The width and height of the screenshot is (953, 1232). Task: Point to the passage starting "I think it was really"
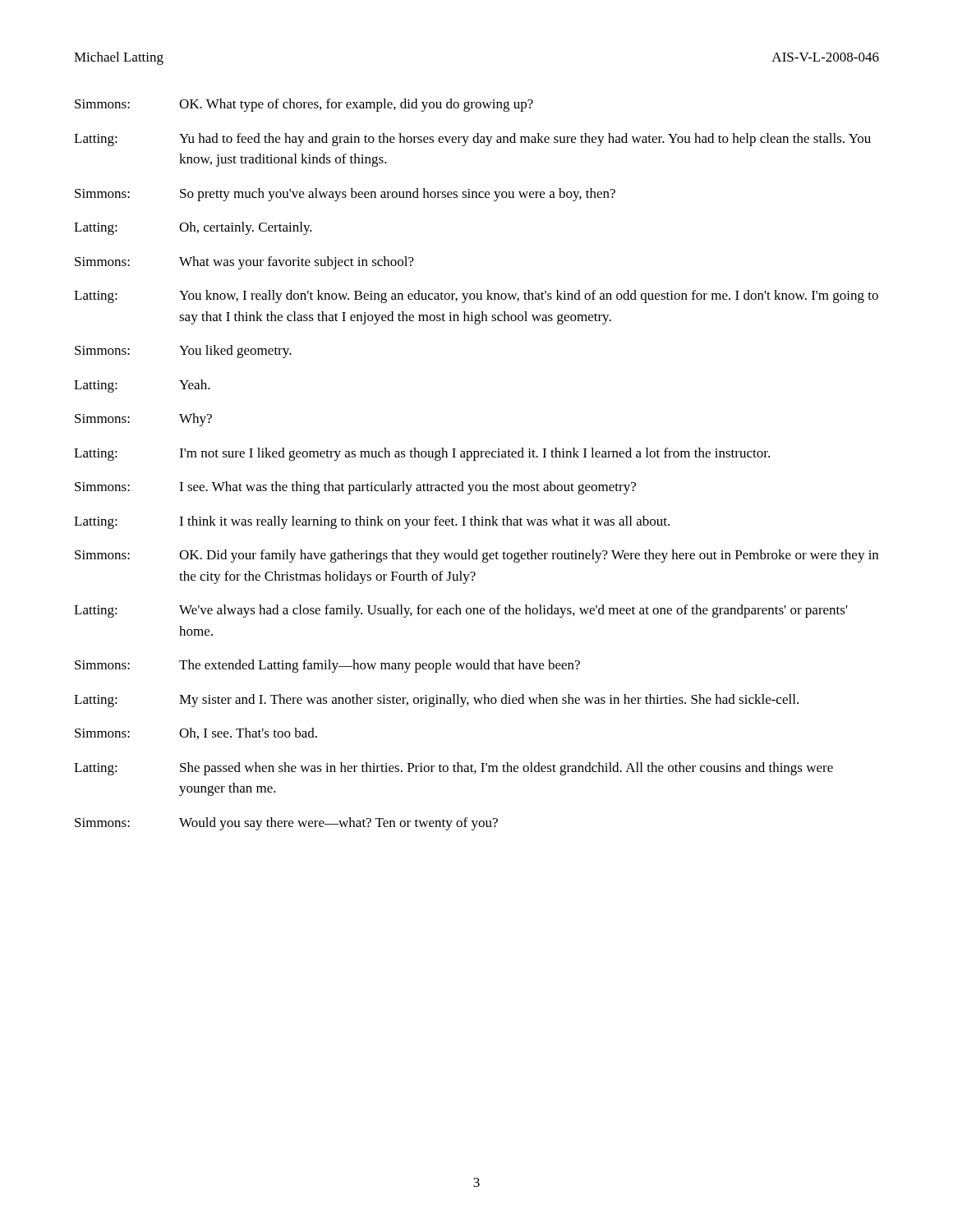point(425,521)
